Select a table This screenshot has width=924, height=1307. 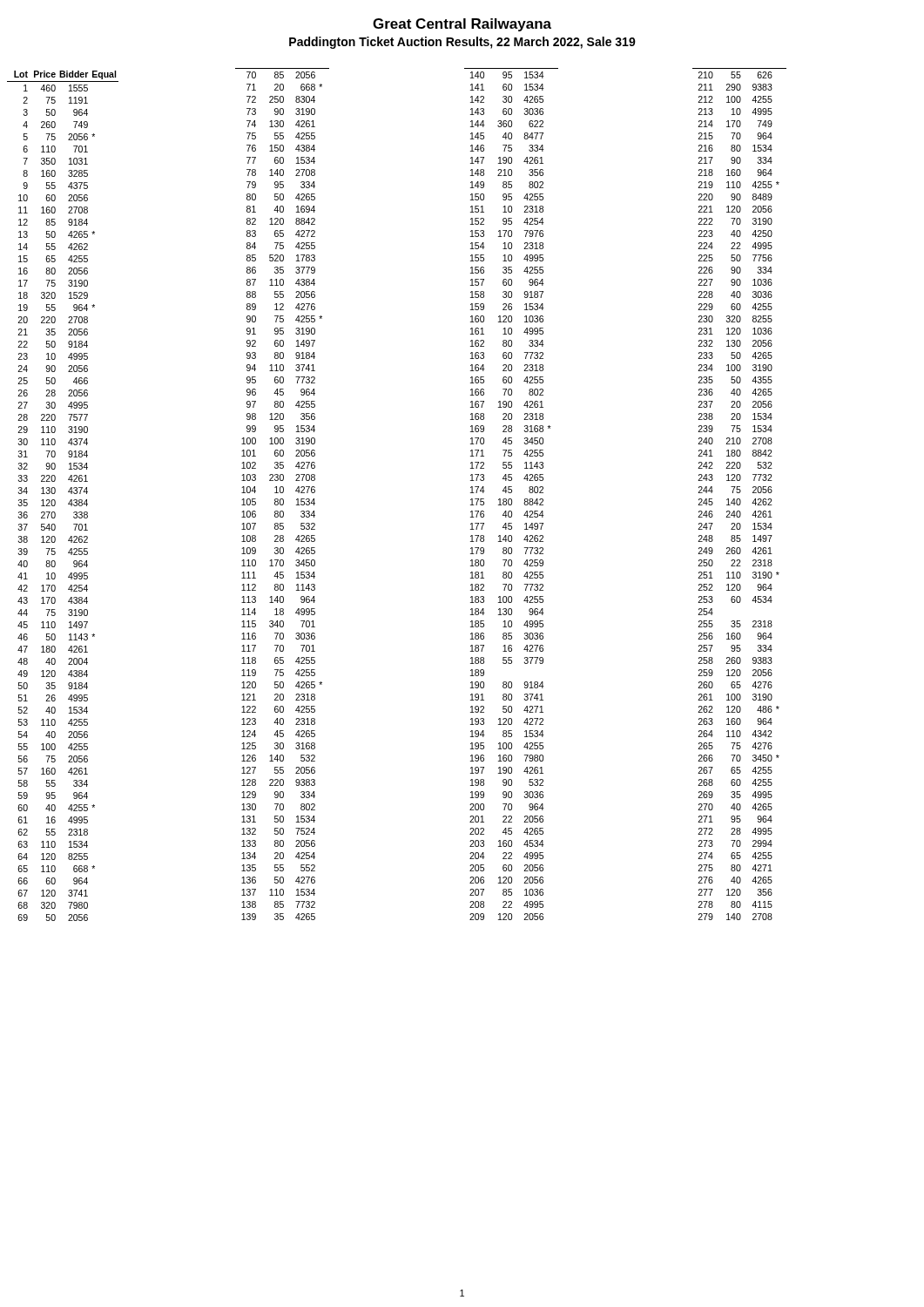click(x=462, y=674)
